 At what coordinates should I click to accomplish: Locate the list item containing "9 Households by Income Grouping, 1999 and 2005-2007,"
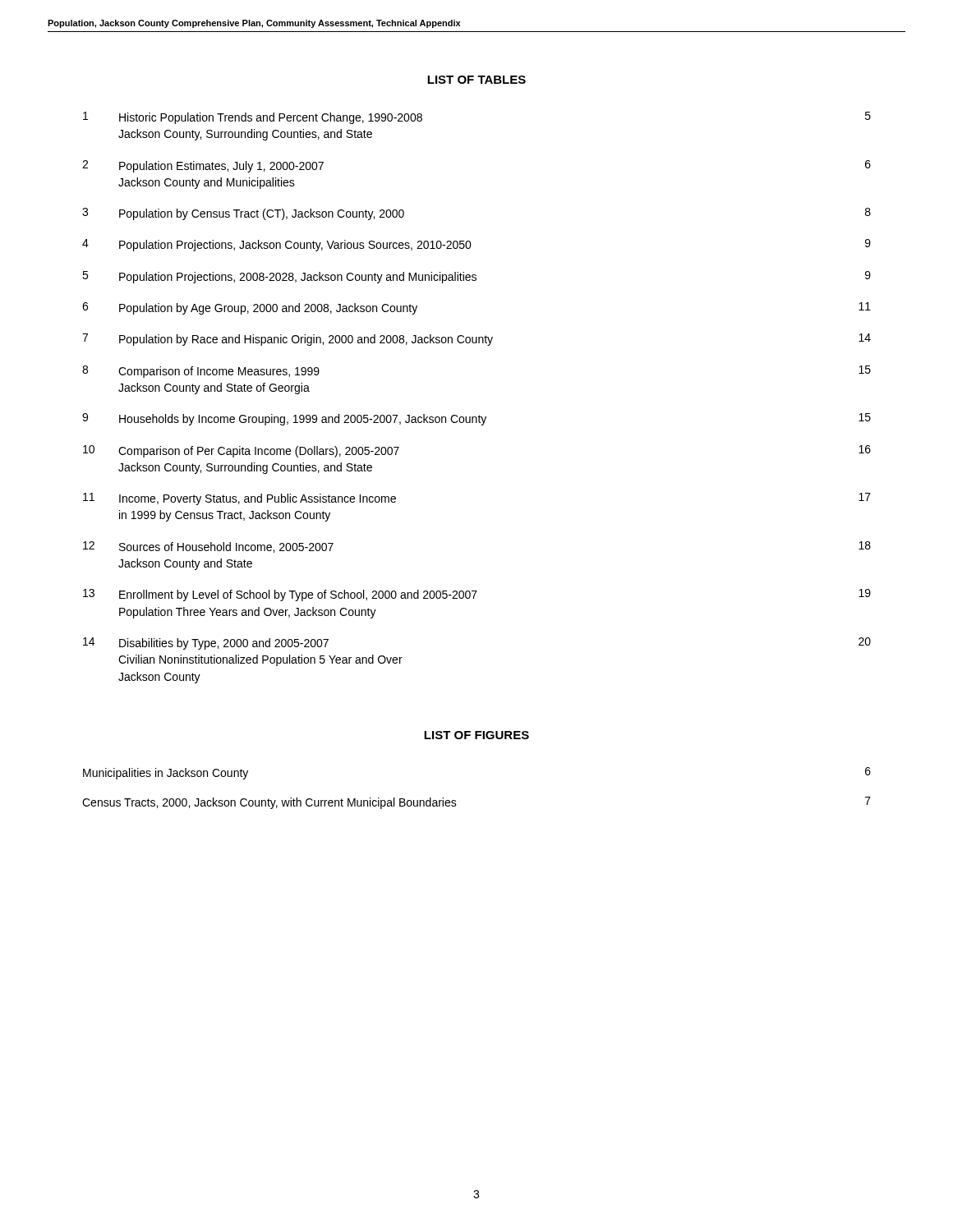(x=476, y=419)
